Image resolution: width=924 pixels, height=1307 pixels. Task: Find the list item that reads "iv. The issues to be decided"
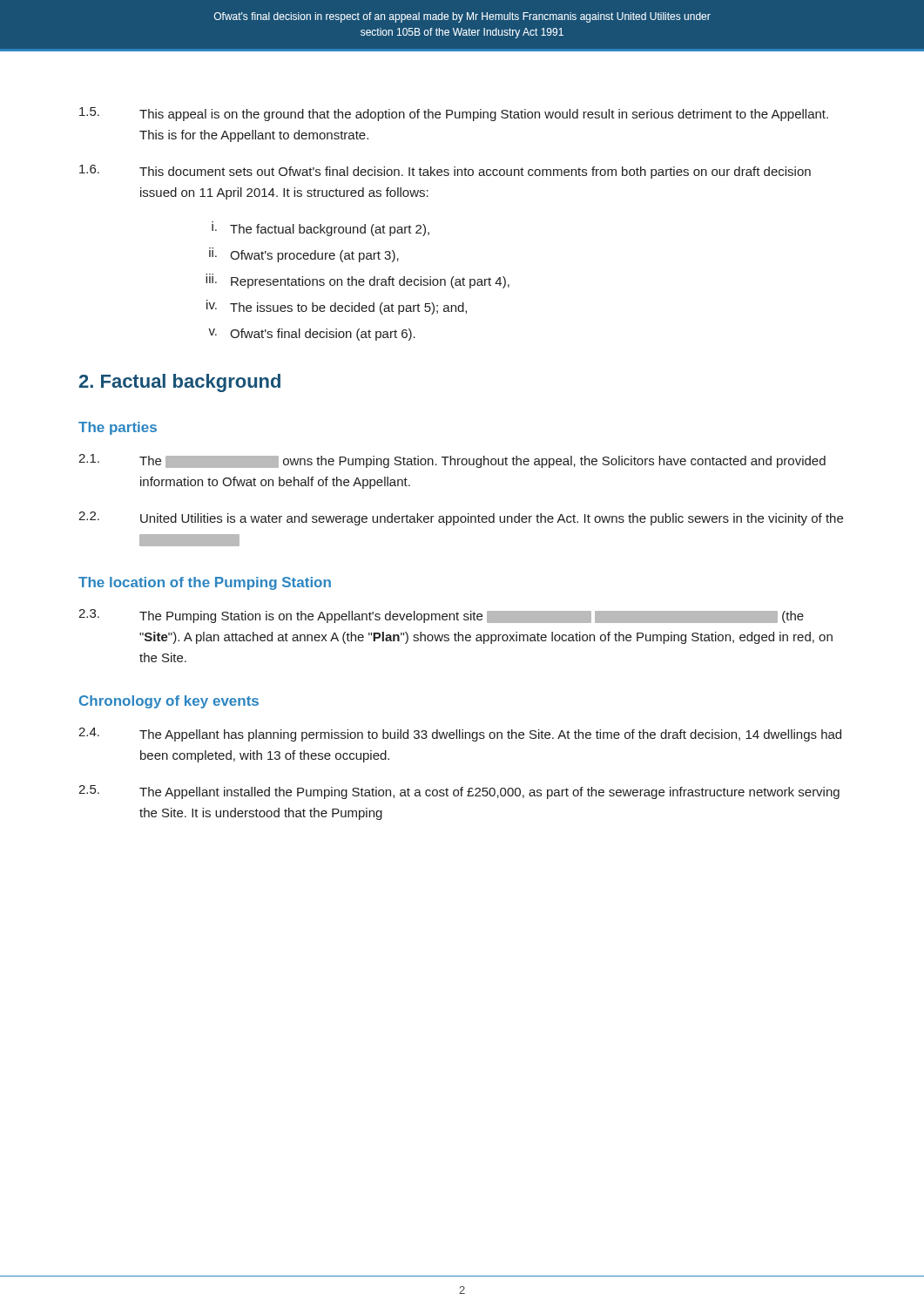[337, 307]
